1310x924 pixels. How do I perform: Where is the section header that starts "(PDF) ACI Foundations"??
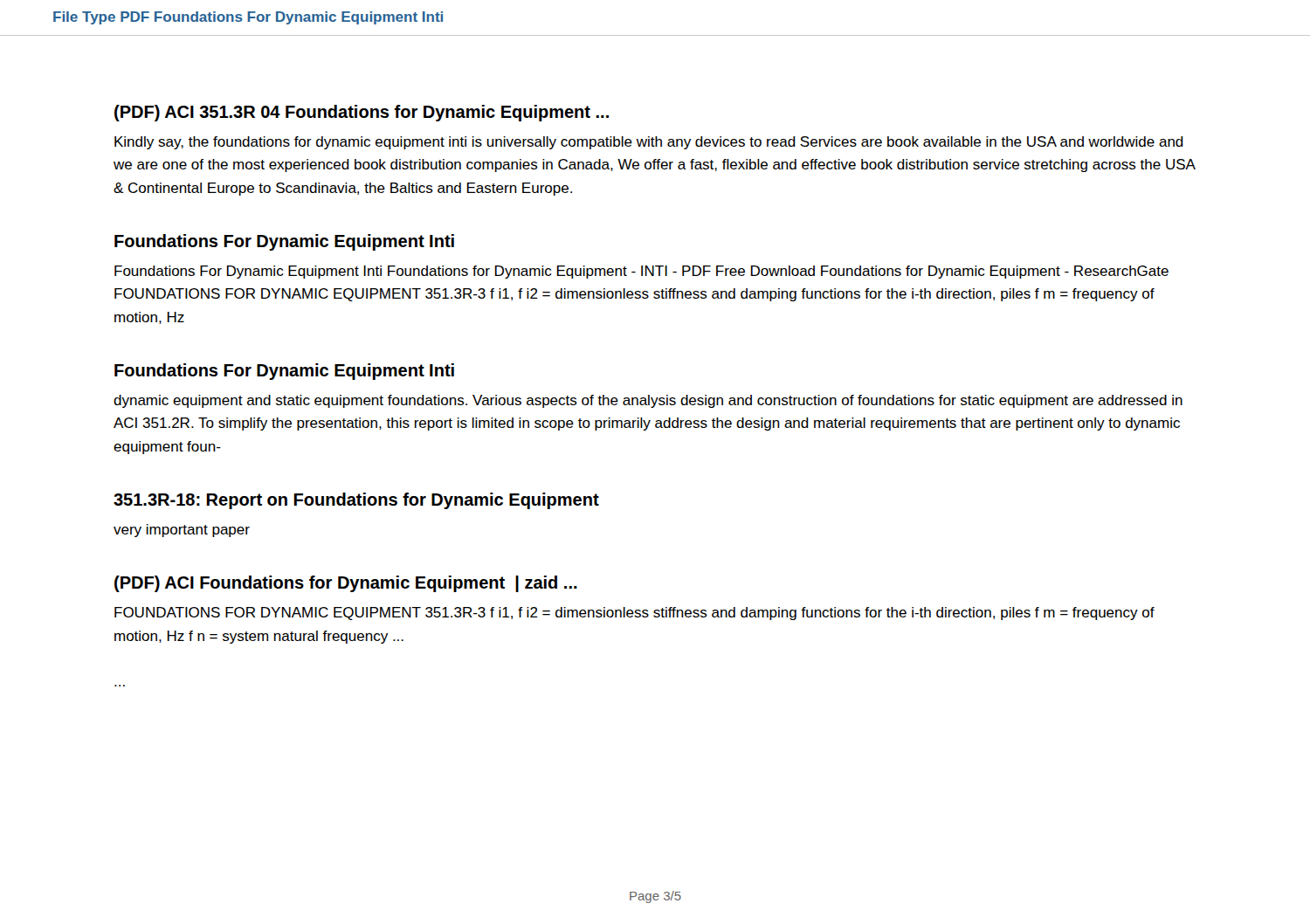[x=346, y=583]
